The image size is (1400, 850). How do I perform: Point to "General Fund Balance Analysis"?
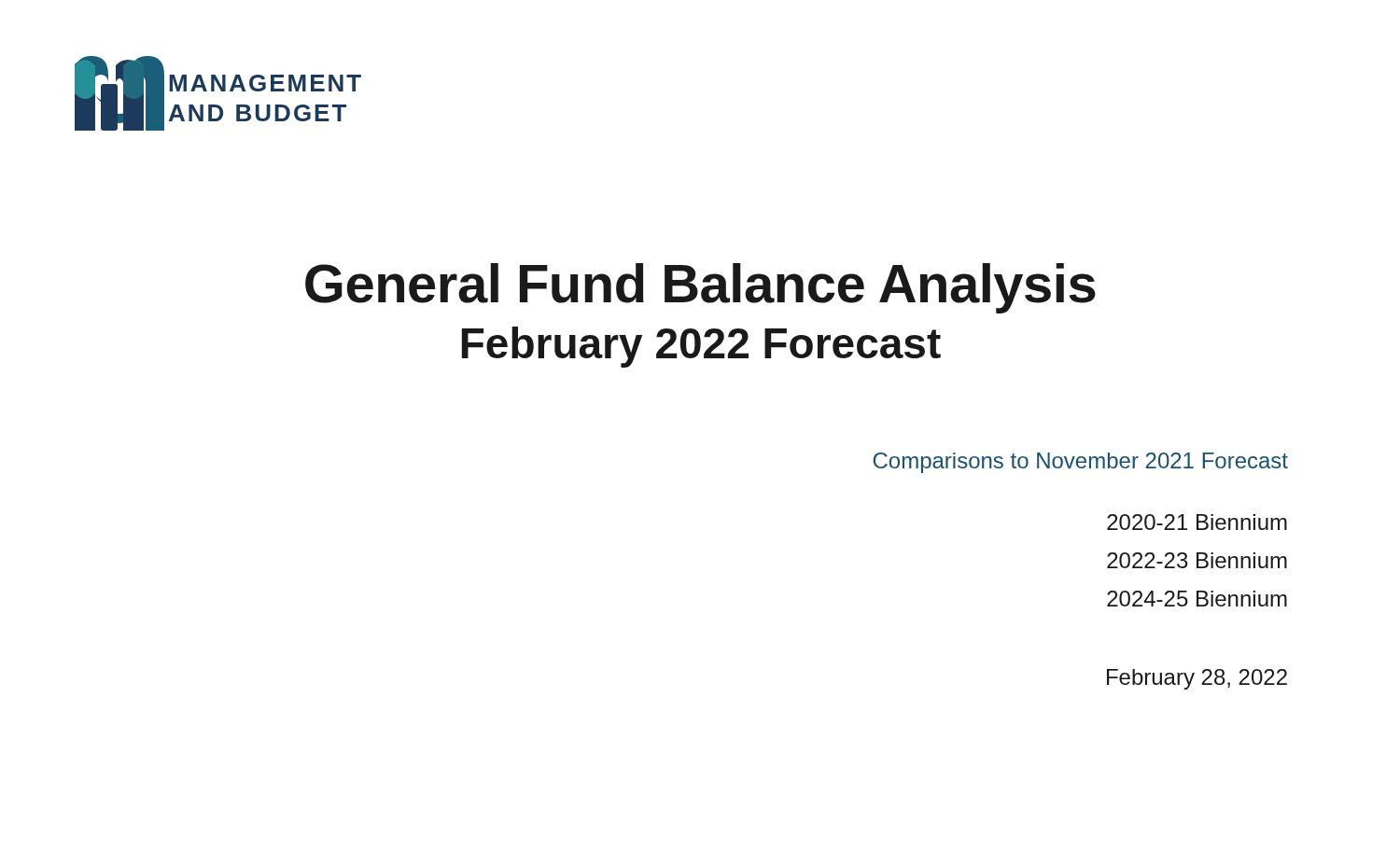(x=700, y=283)
